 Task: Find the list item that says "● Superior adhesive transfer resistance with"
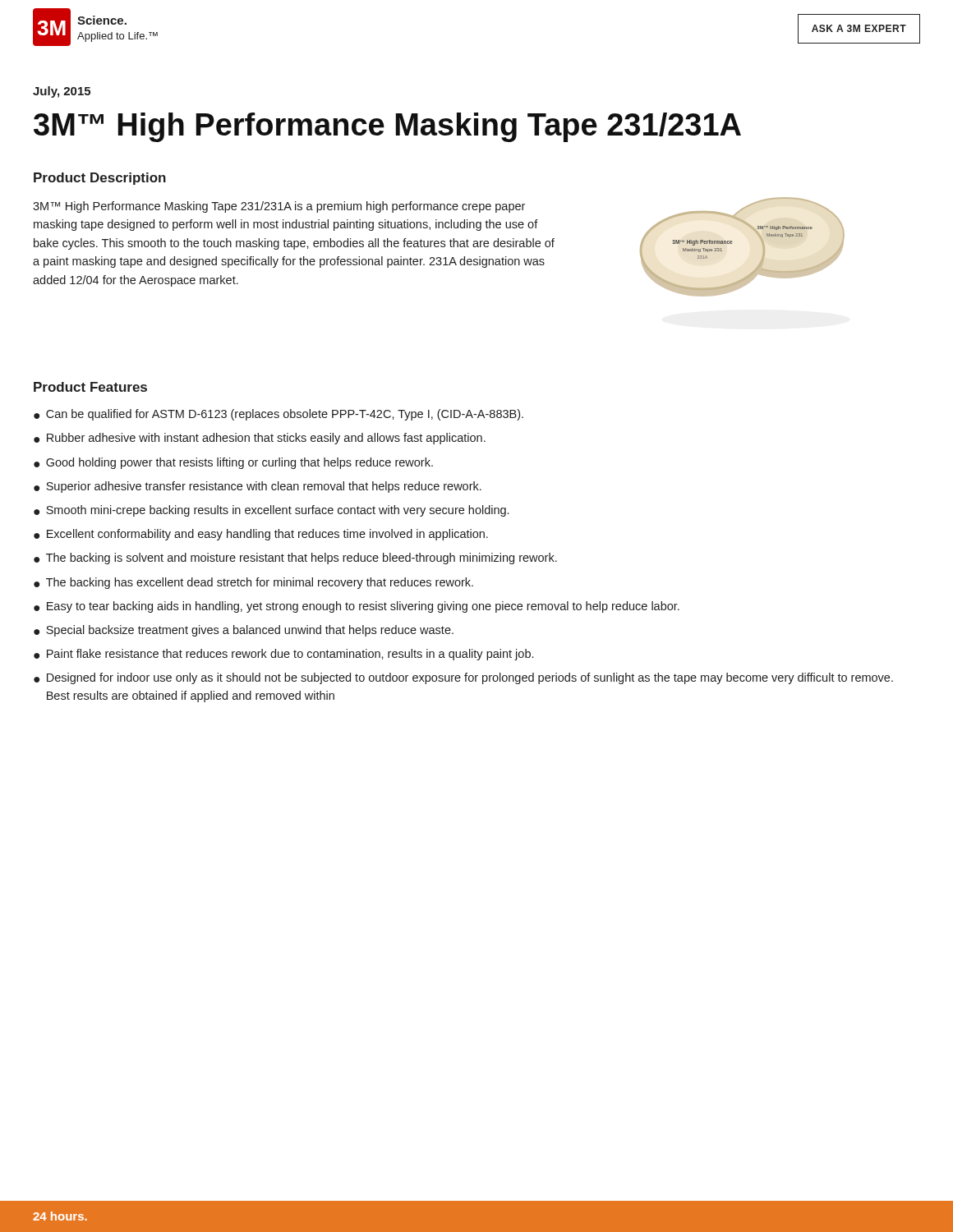[476, 487]
